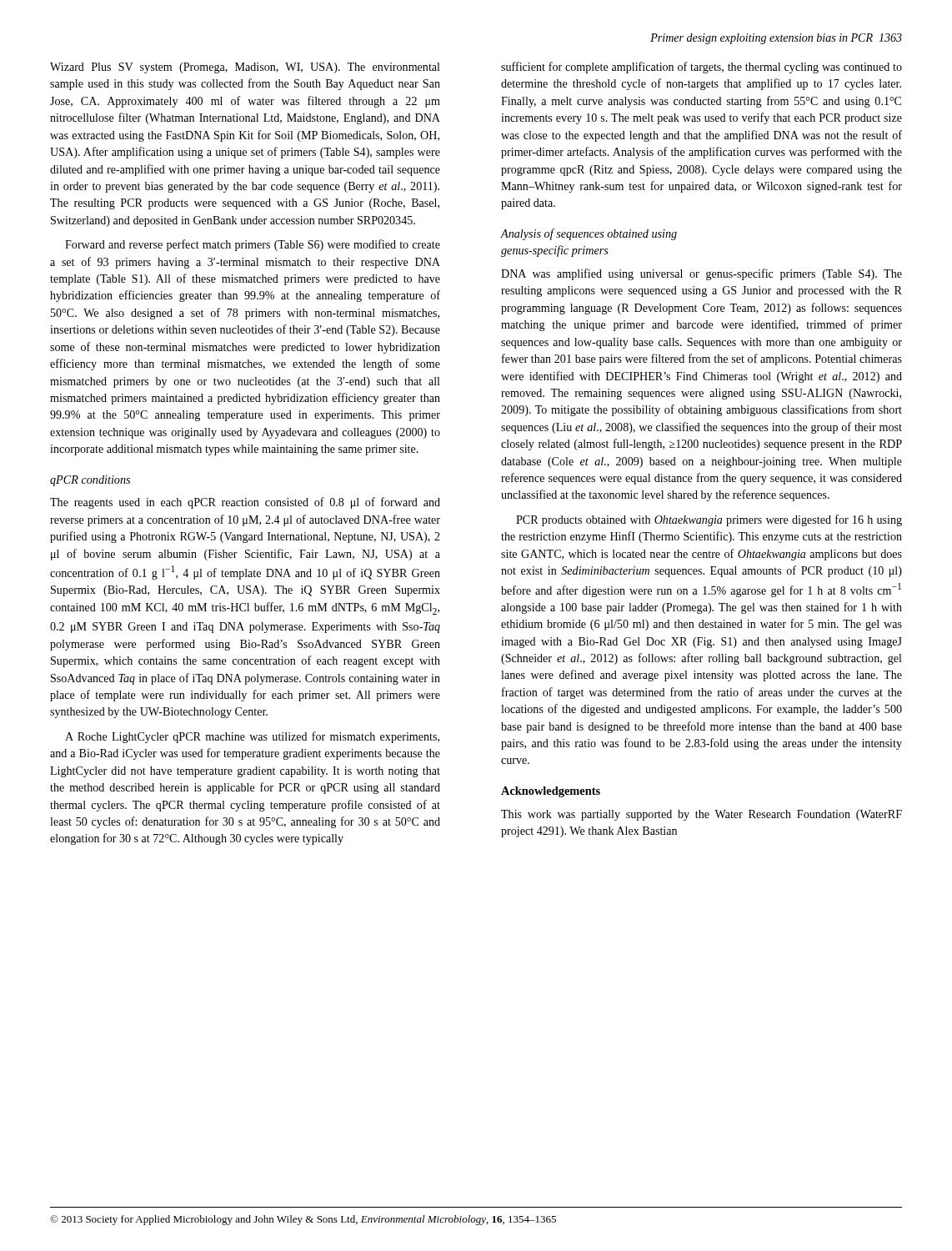This screenshot has width=952, height=1251.
Task: Click on the text block starting "Wizard Plus SV"
Action: (x=245, y=143)
